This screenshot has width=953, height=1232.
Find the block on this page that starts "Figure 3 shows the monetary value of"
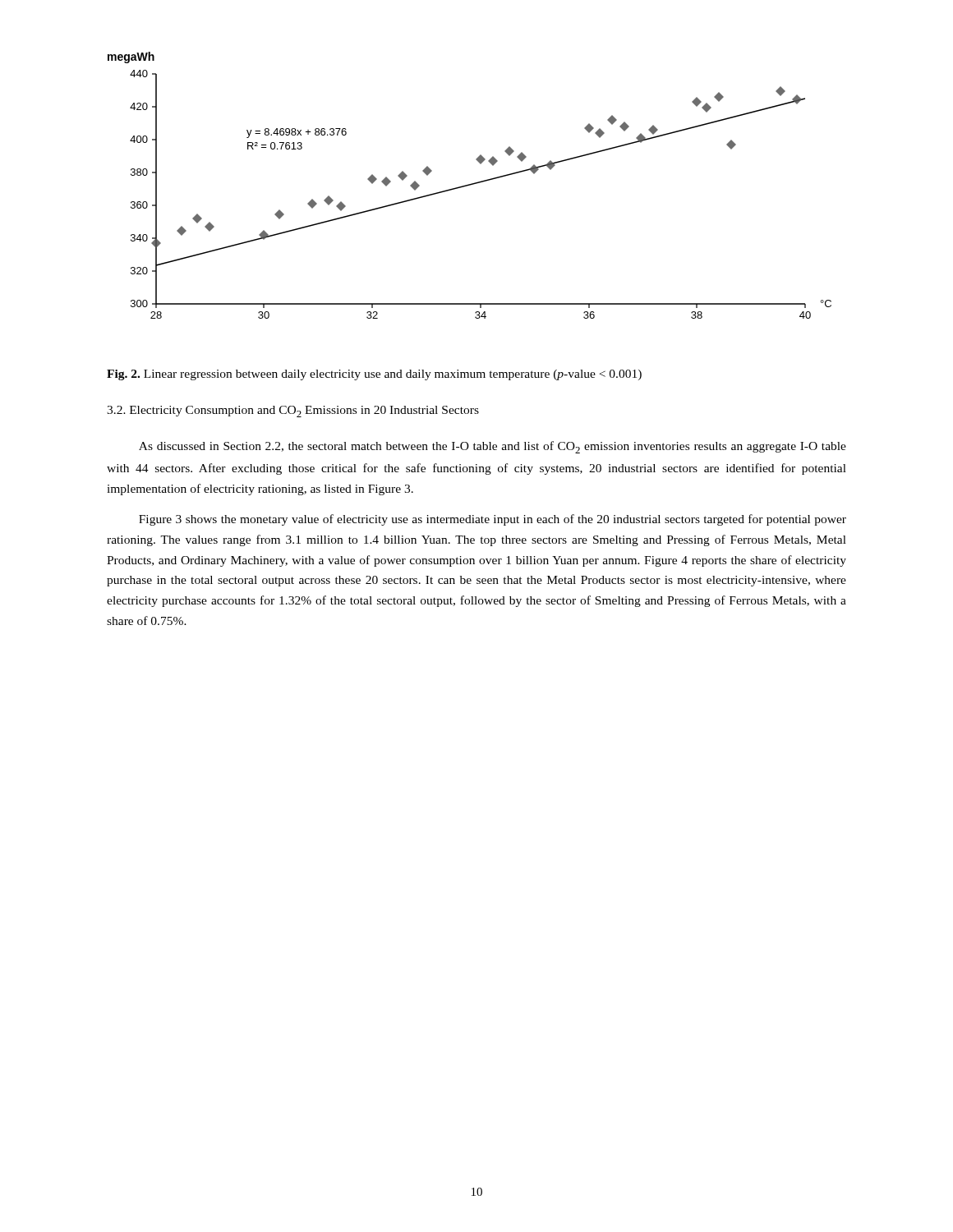tap(476, 570)
